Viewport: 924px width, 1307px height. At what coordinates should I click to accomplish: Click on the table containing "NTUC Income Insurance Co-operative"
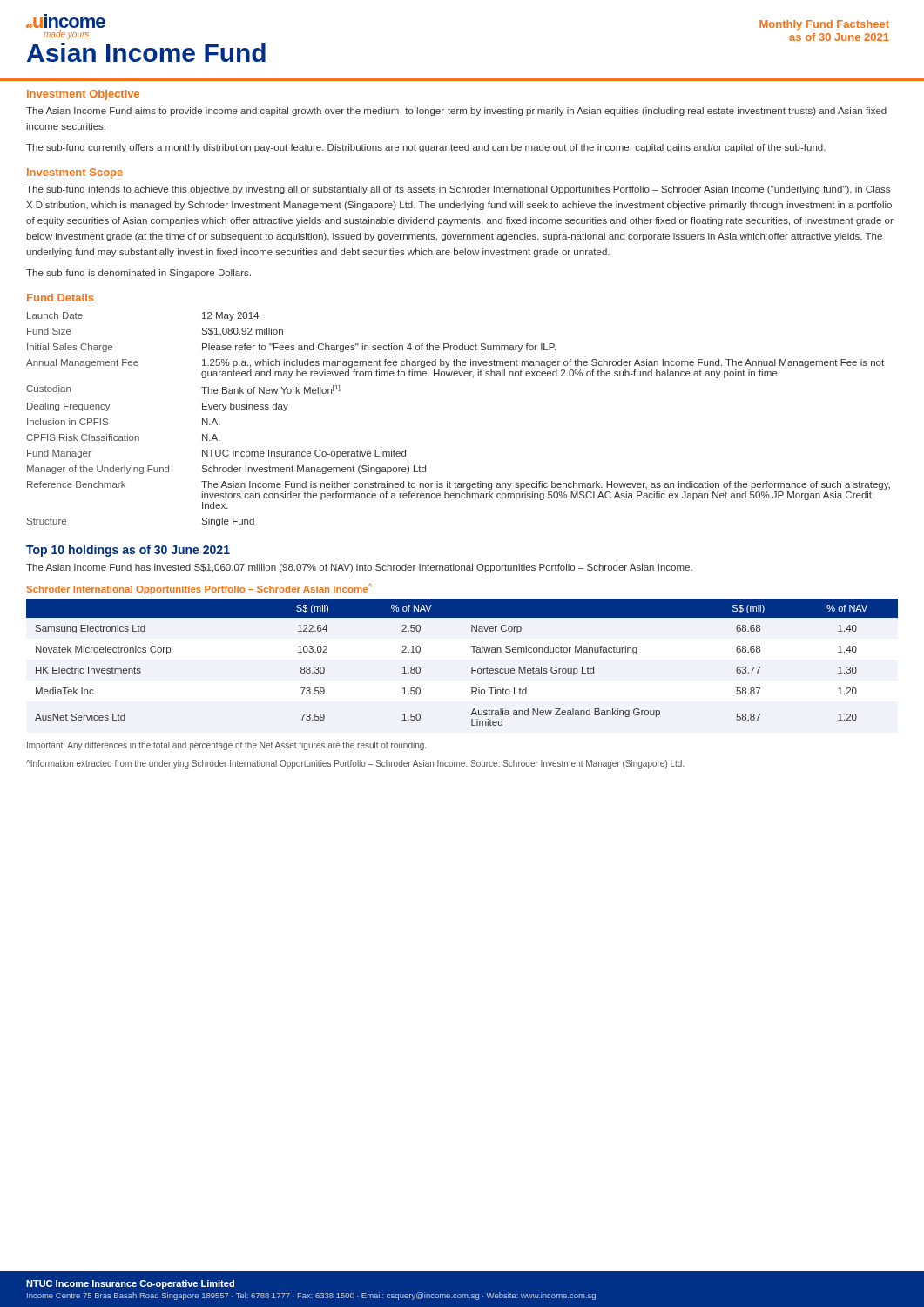[x=462, y=418]
